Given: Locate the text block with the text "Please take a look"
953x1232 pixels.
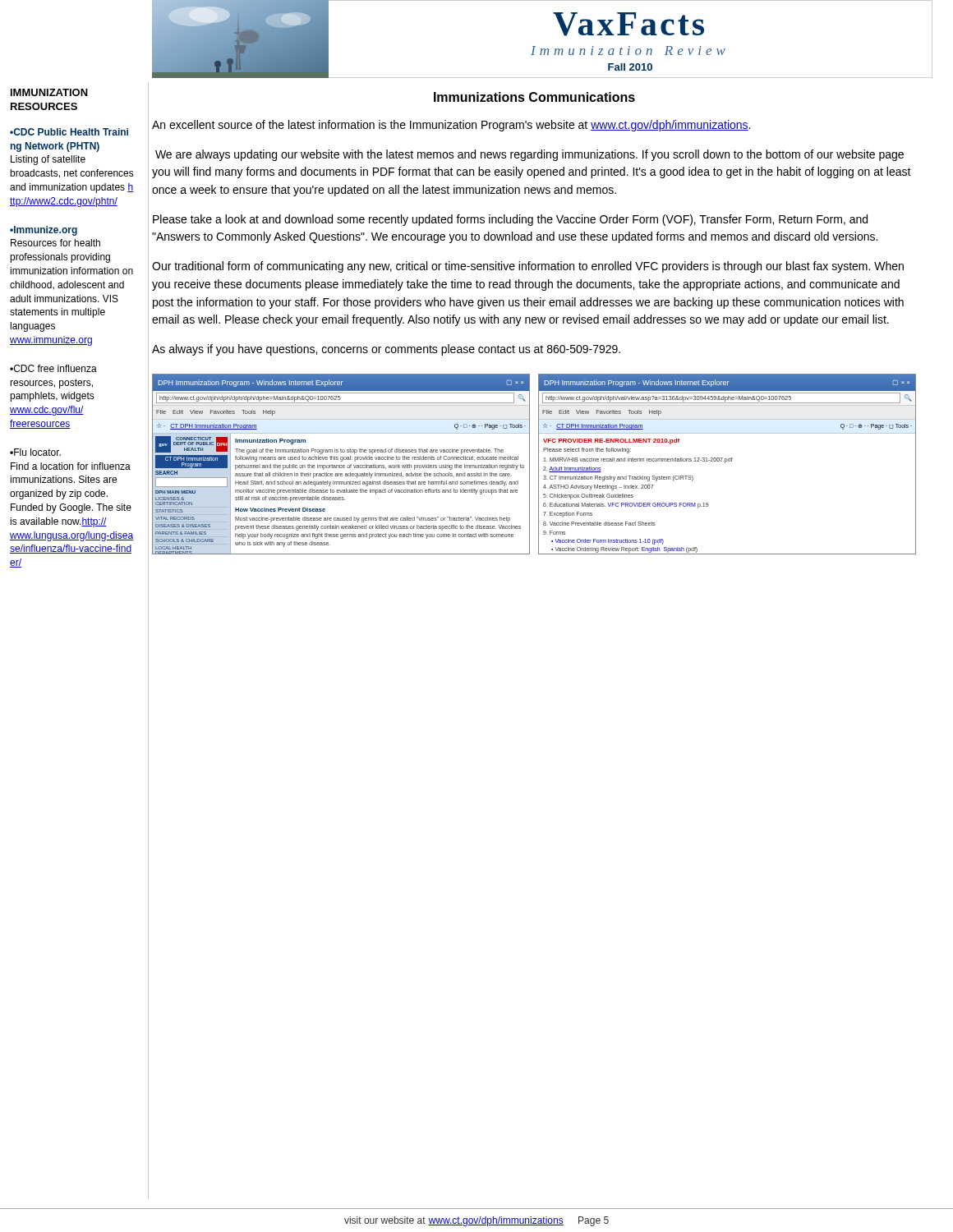Looking at the screenshot, I should point(515,228).
